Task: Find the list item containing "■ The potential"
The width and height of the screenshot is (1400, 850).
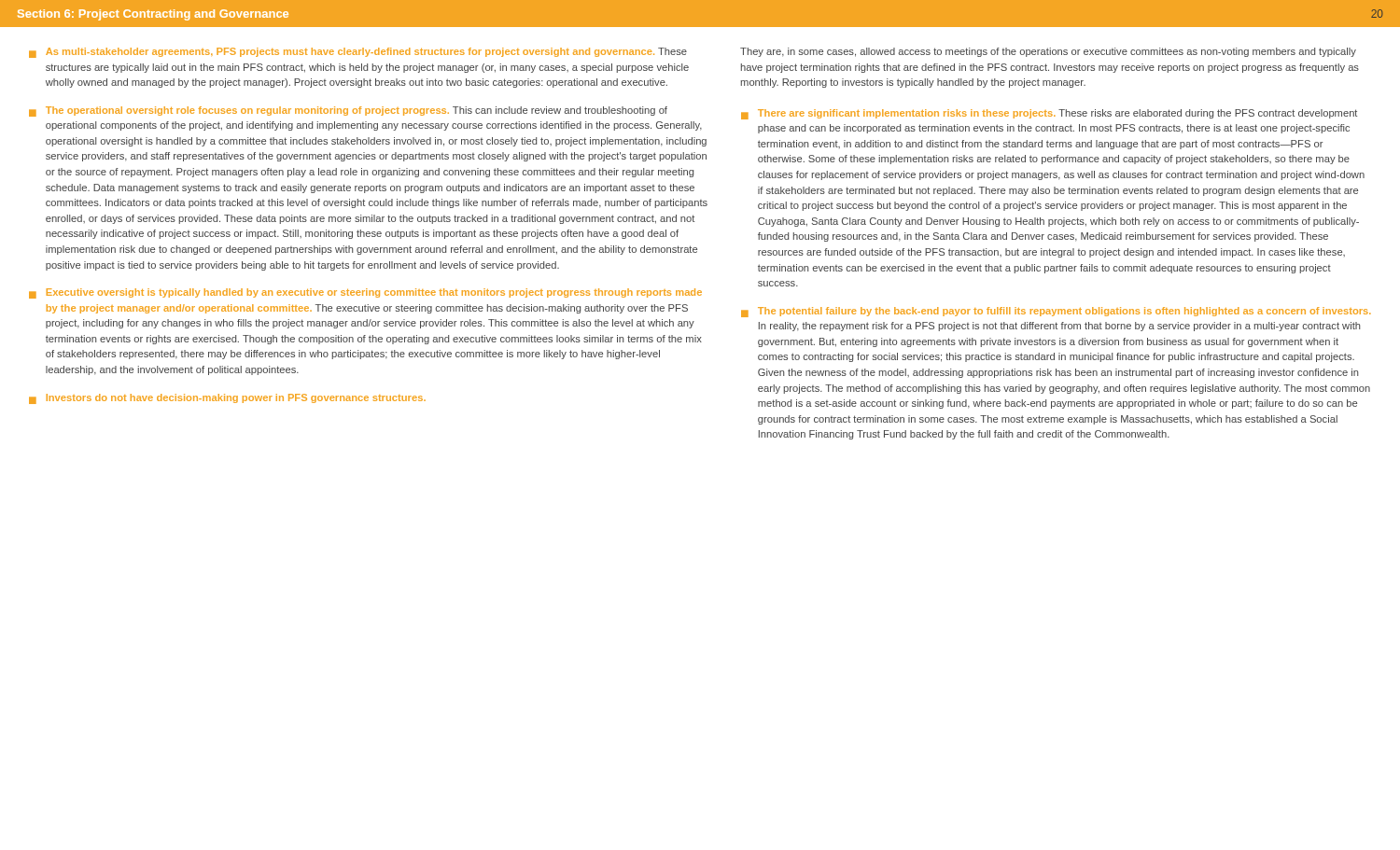Action: tap(1056, 373)
